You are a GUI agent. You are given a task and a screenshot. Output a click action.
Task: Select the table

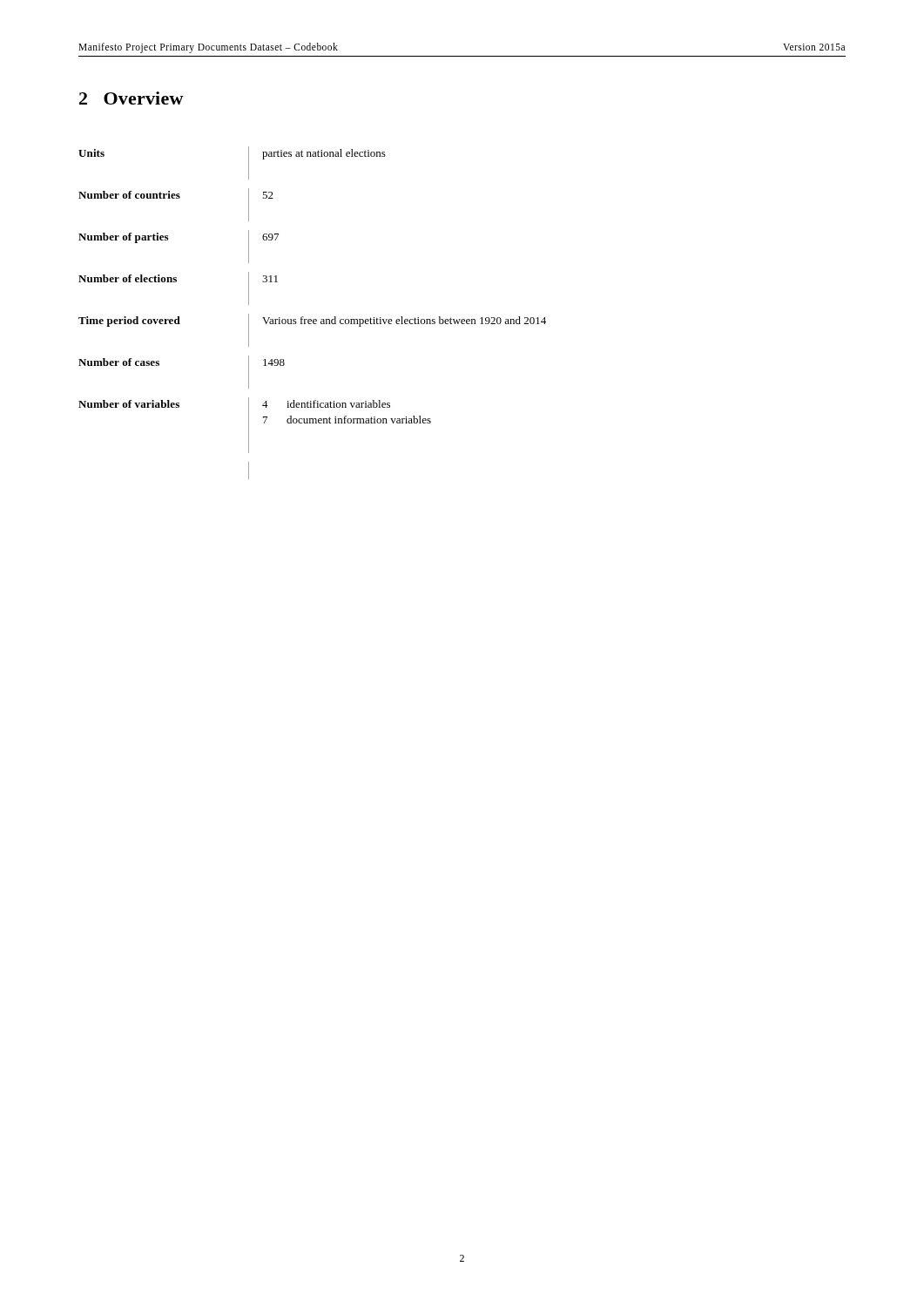pos(462,313)
